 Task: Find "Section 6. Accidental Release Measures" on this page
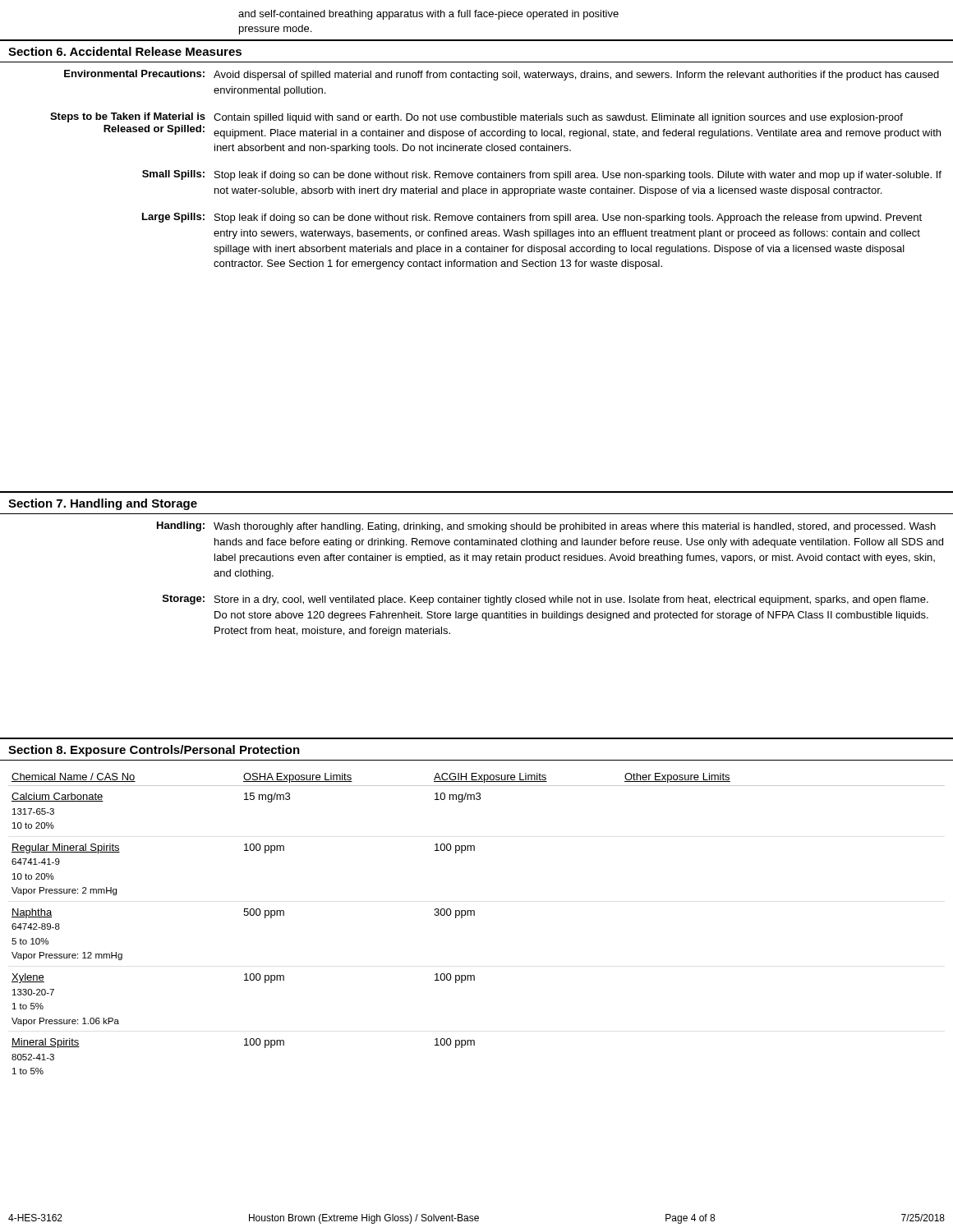click(125, 51)
